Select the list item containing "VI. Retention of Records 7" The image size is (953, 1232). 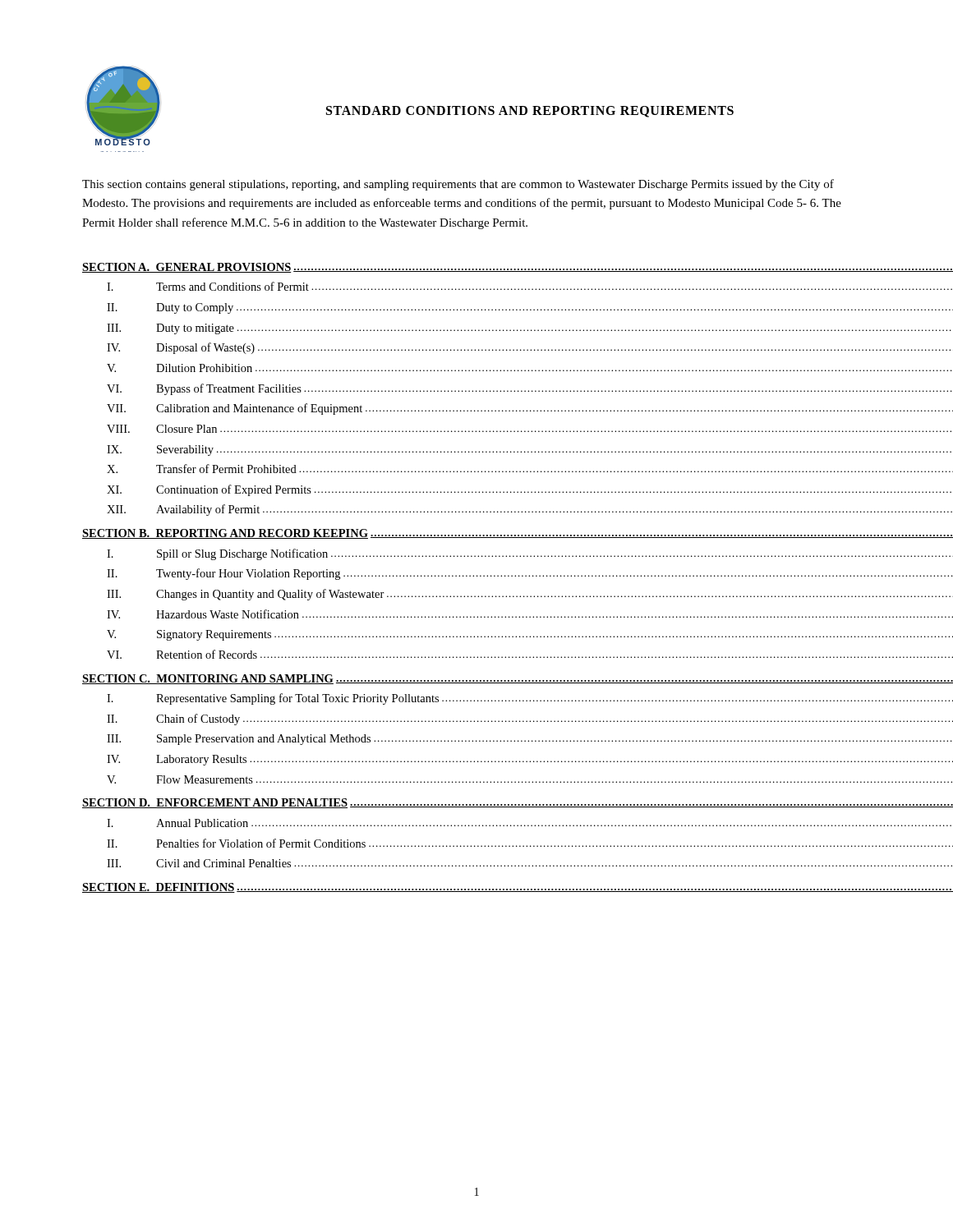(476, 655)
